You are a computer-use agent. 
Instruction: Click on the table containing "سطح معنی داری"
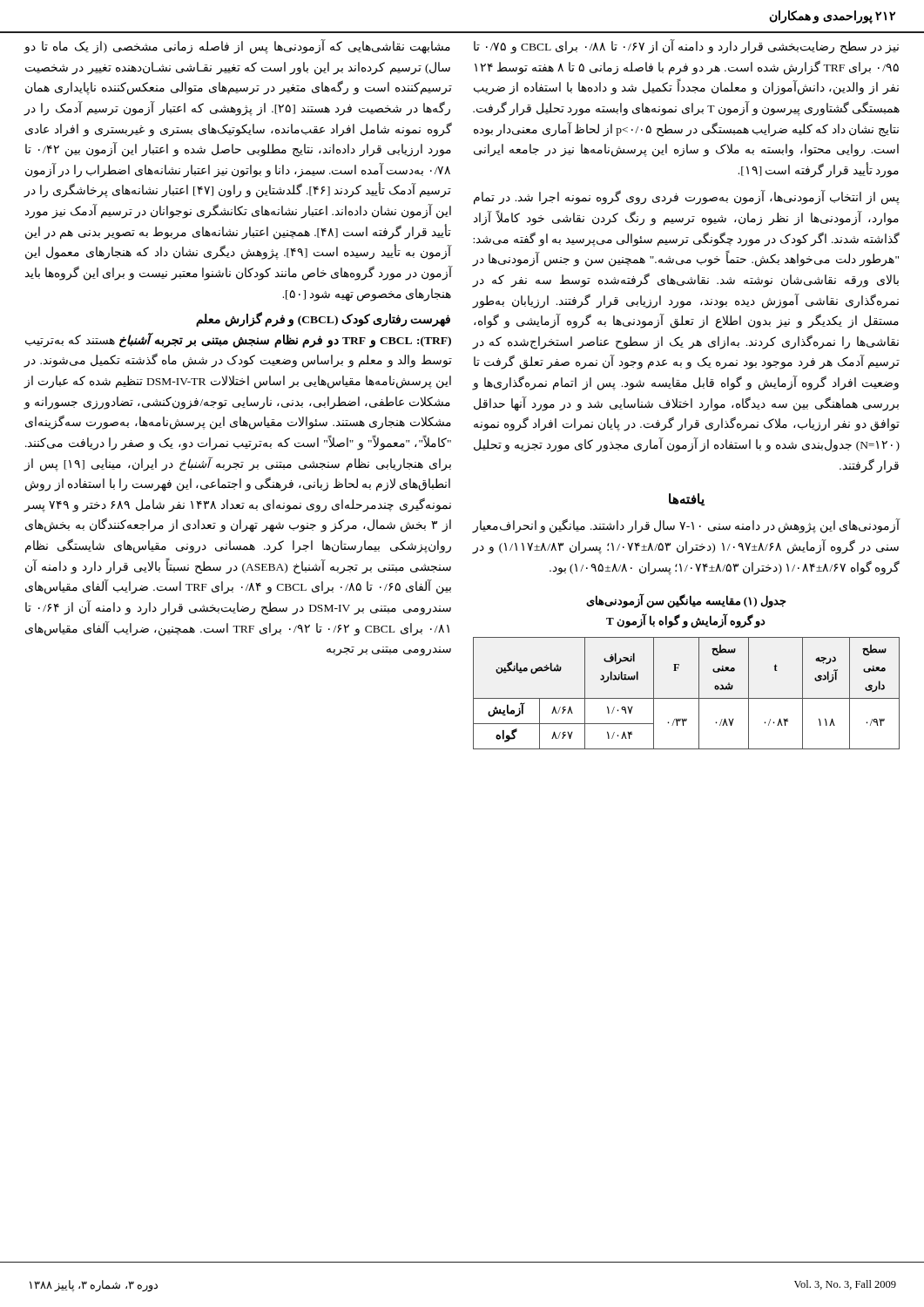pos(686,693)
